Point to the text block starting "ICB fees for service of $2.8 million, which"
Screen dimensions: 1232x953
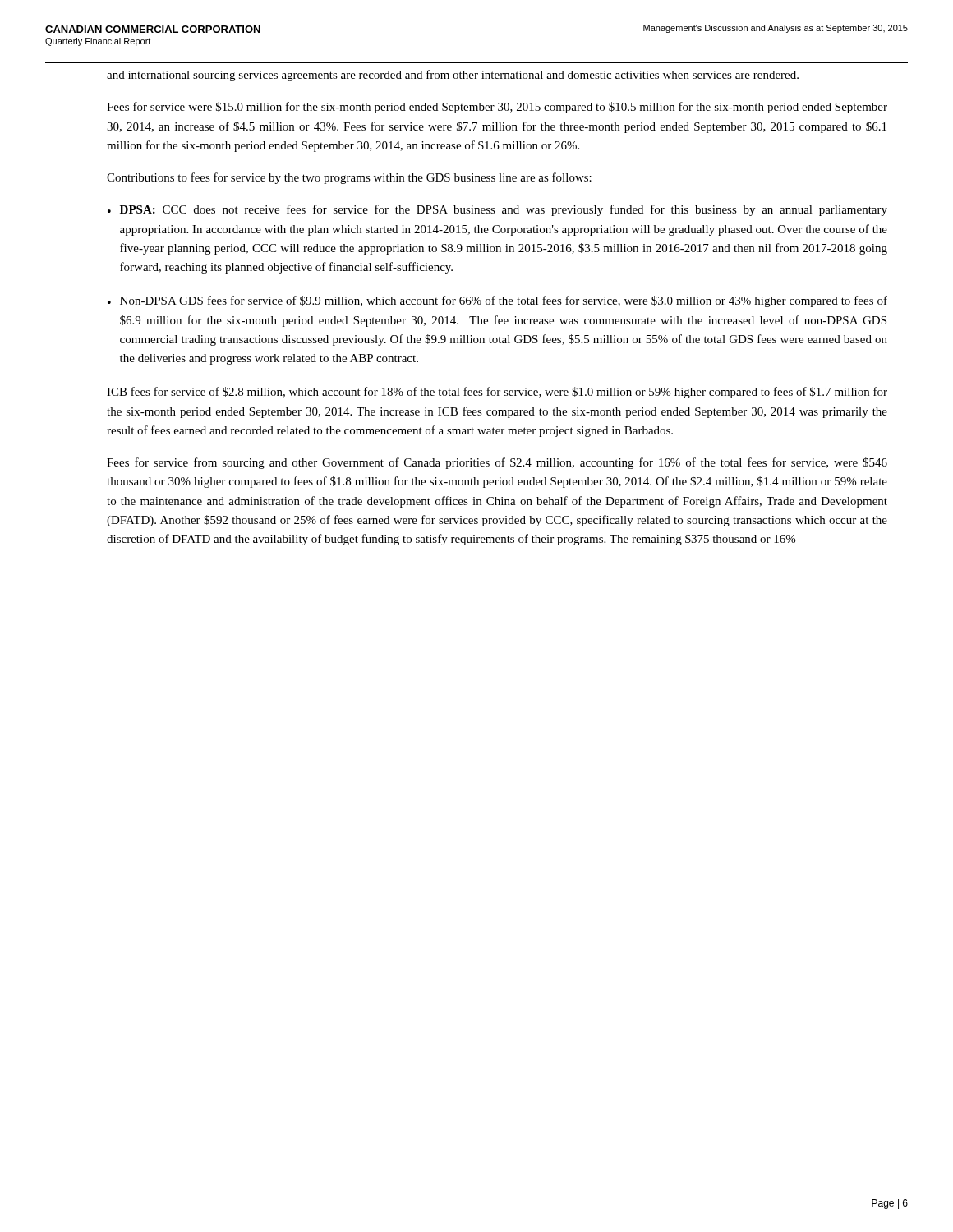coord(497,411)
